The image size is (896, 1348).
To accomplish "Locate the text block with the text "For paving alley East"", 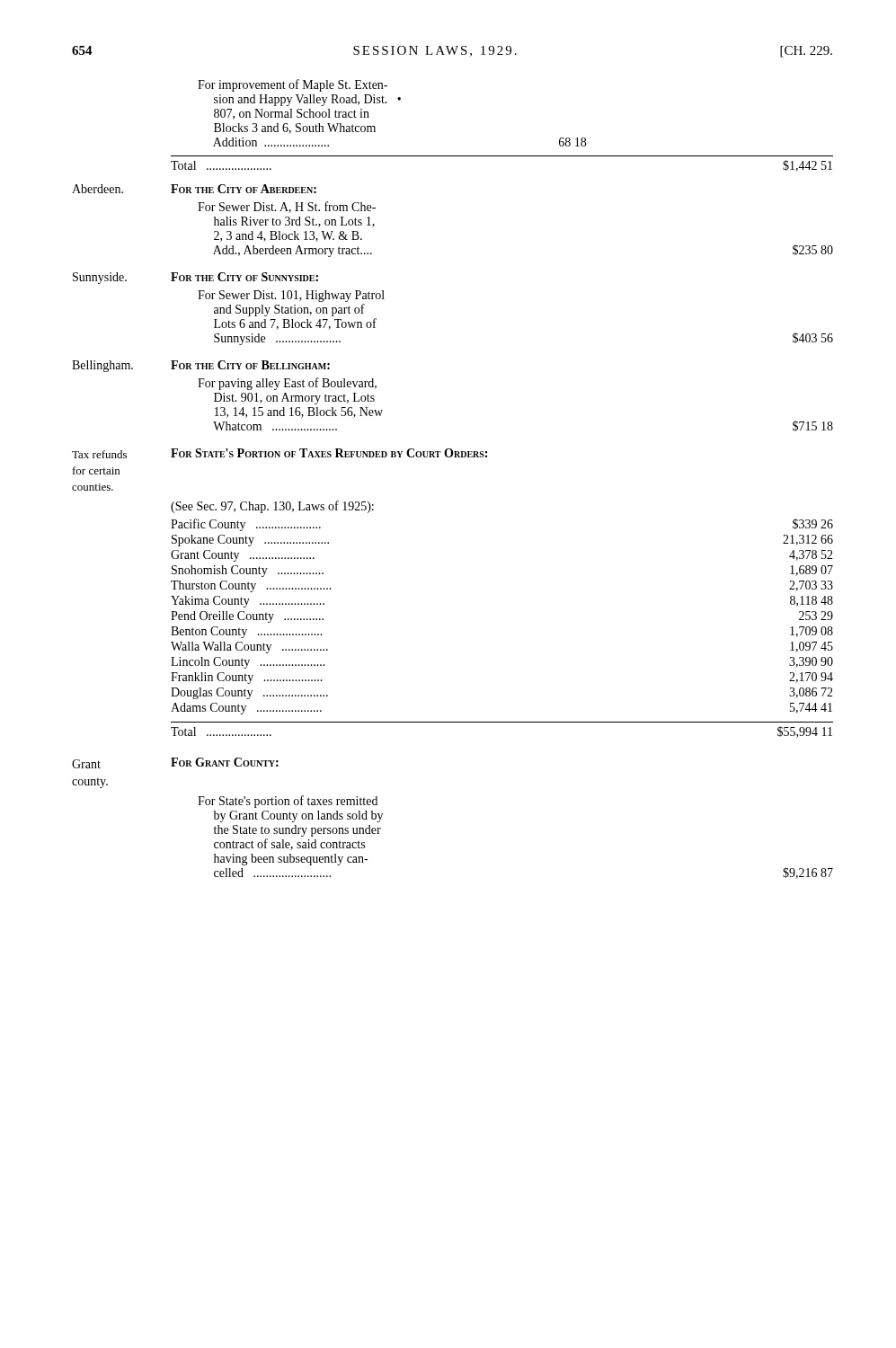I will click(287, 384).
